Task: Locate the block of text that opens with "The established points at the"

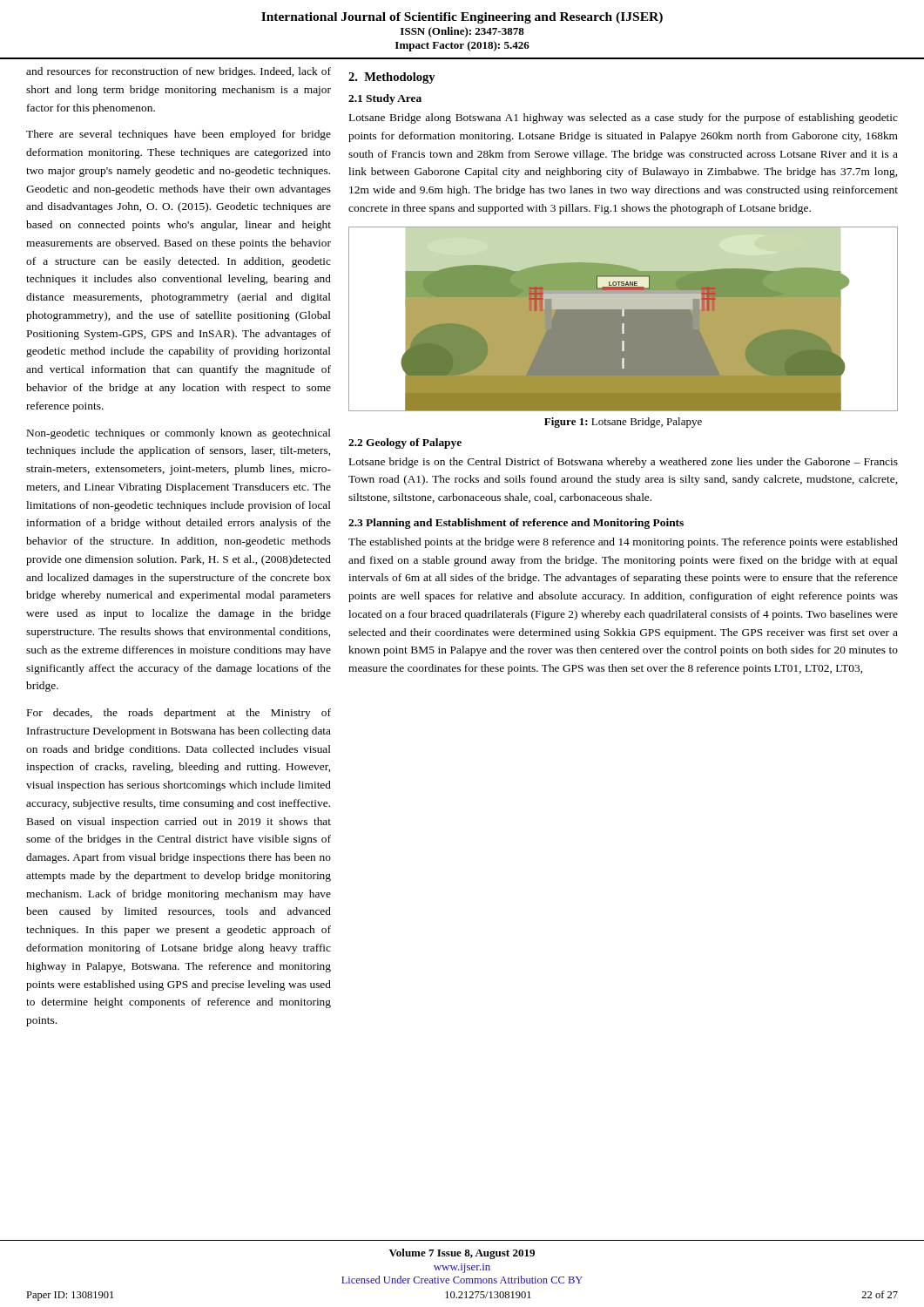Action: 623,606
